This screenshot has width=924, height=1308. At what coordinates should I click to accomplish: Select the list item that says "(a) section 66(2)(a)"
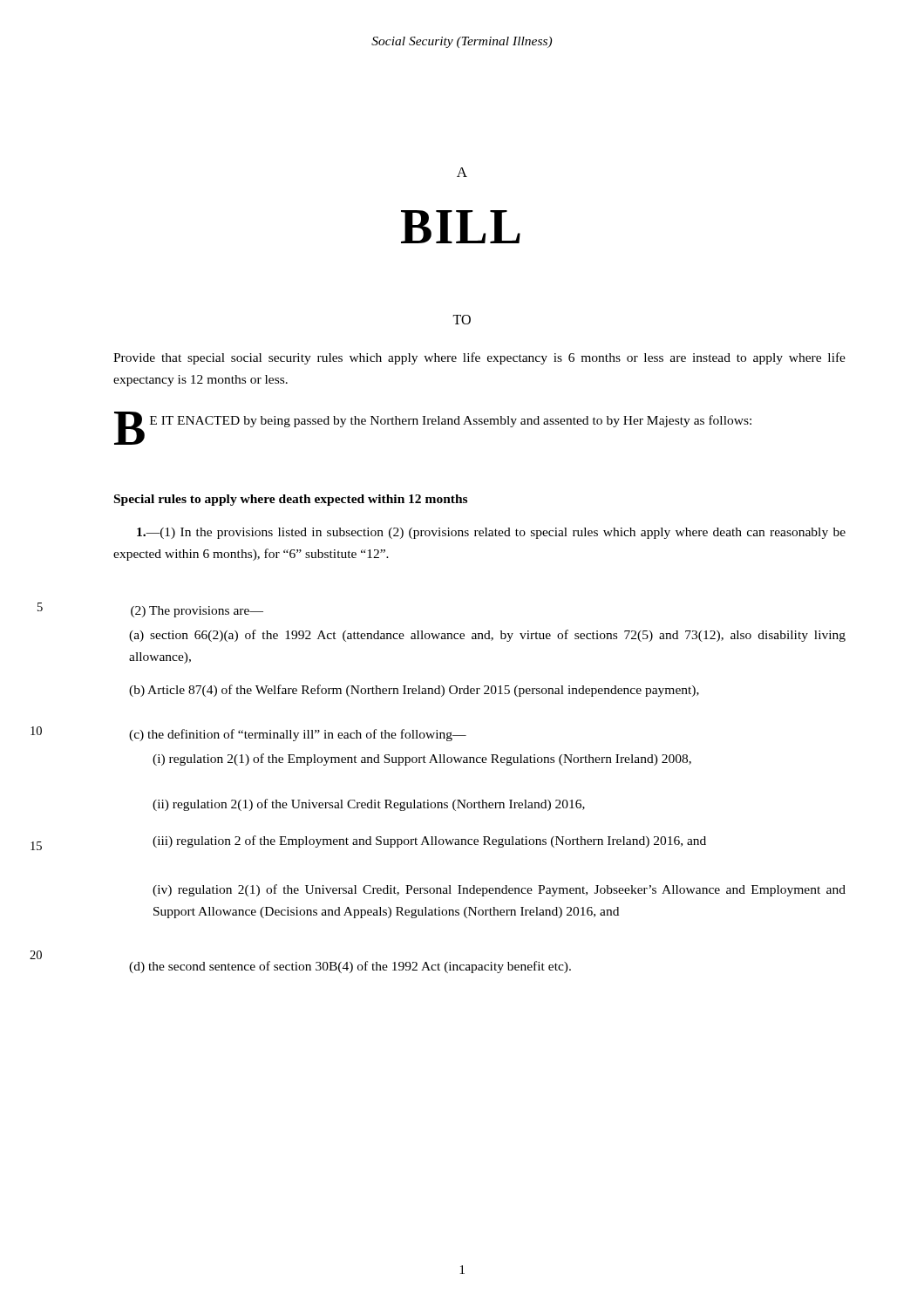487,645
